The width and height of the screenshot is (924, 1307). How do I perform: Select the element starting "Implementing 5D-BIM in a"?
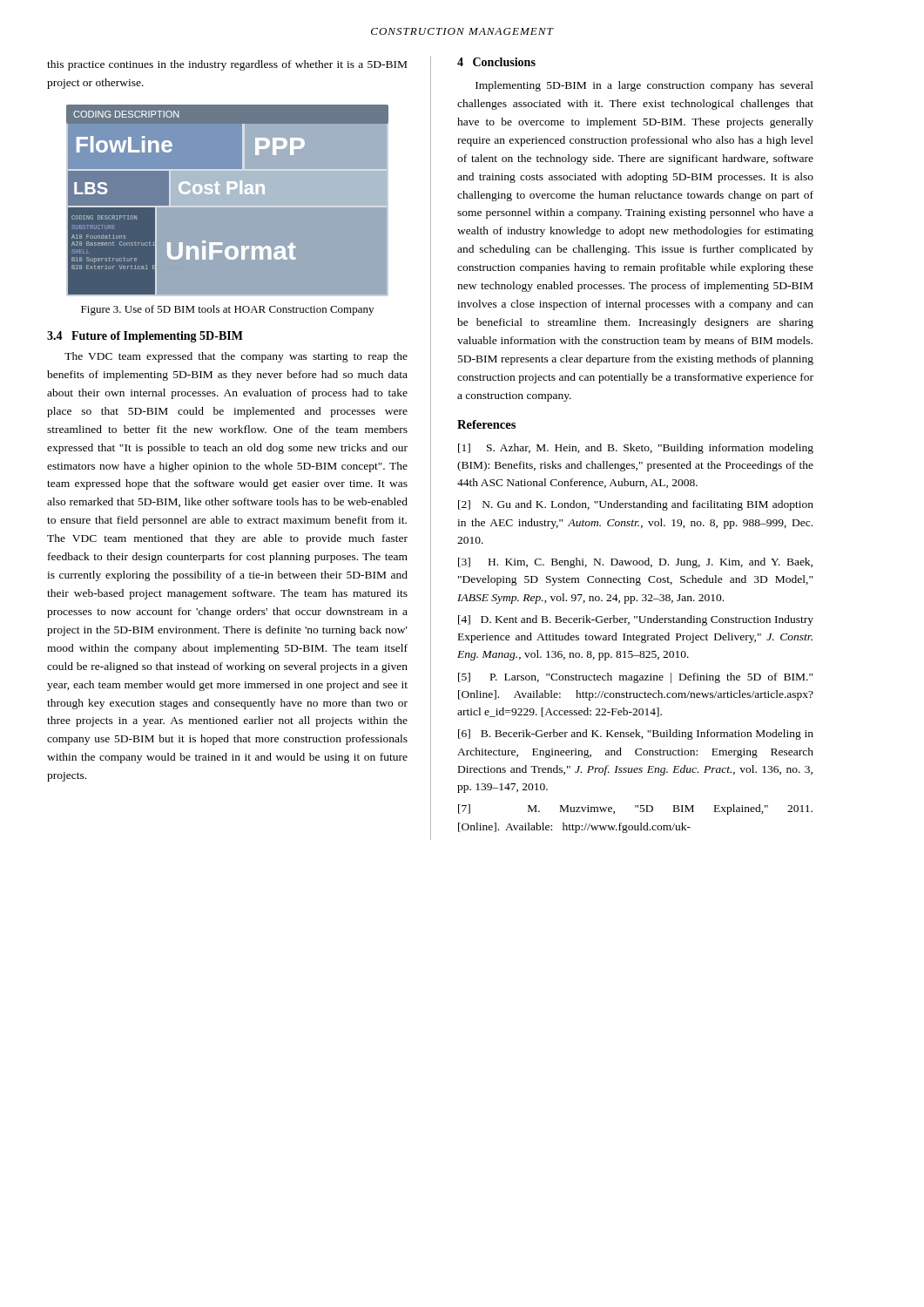635,241
